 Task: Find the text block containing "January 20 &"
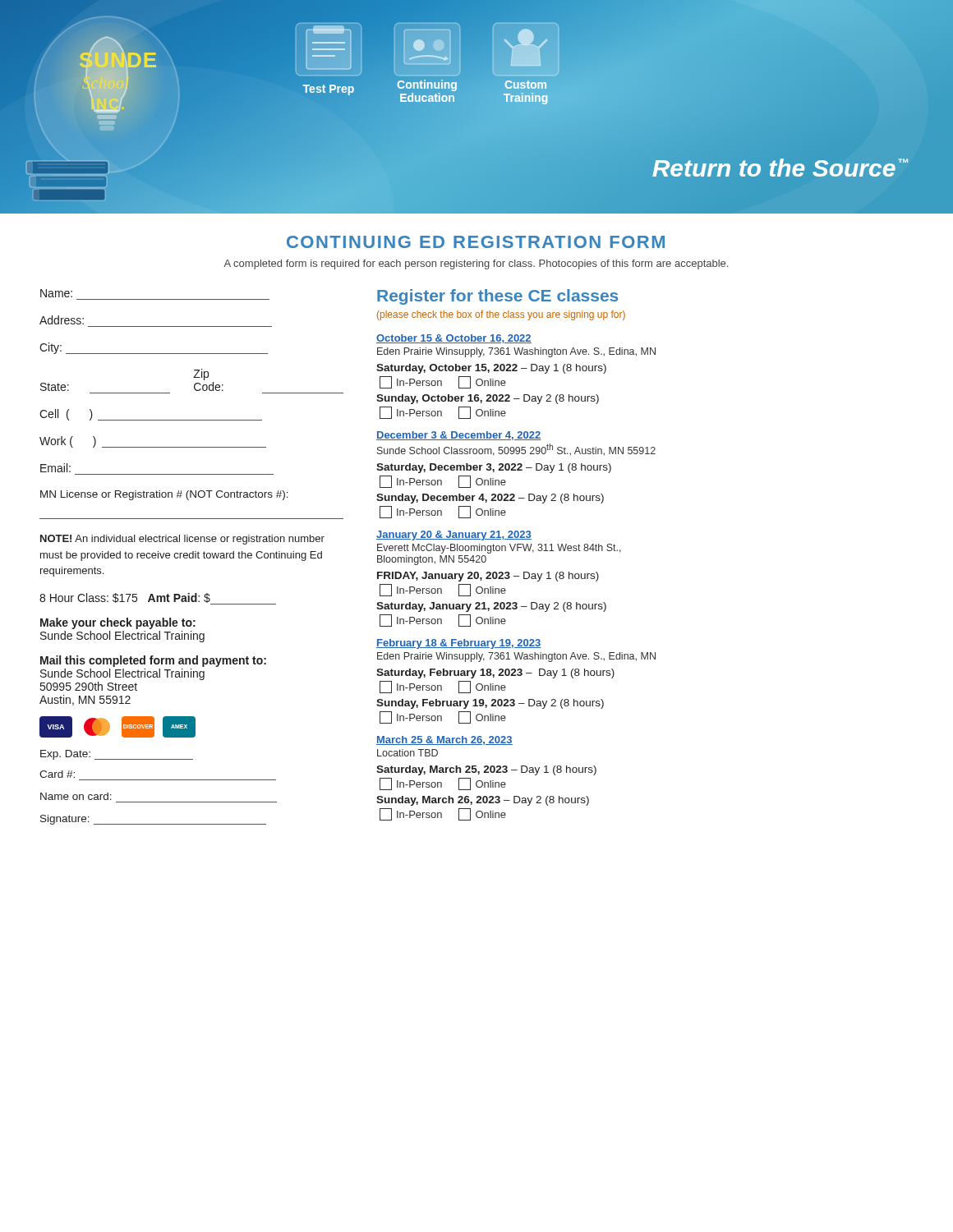point(454,536)
